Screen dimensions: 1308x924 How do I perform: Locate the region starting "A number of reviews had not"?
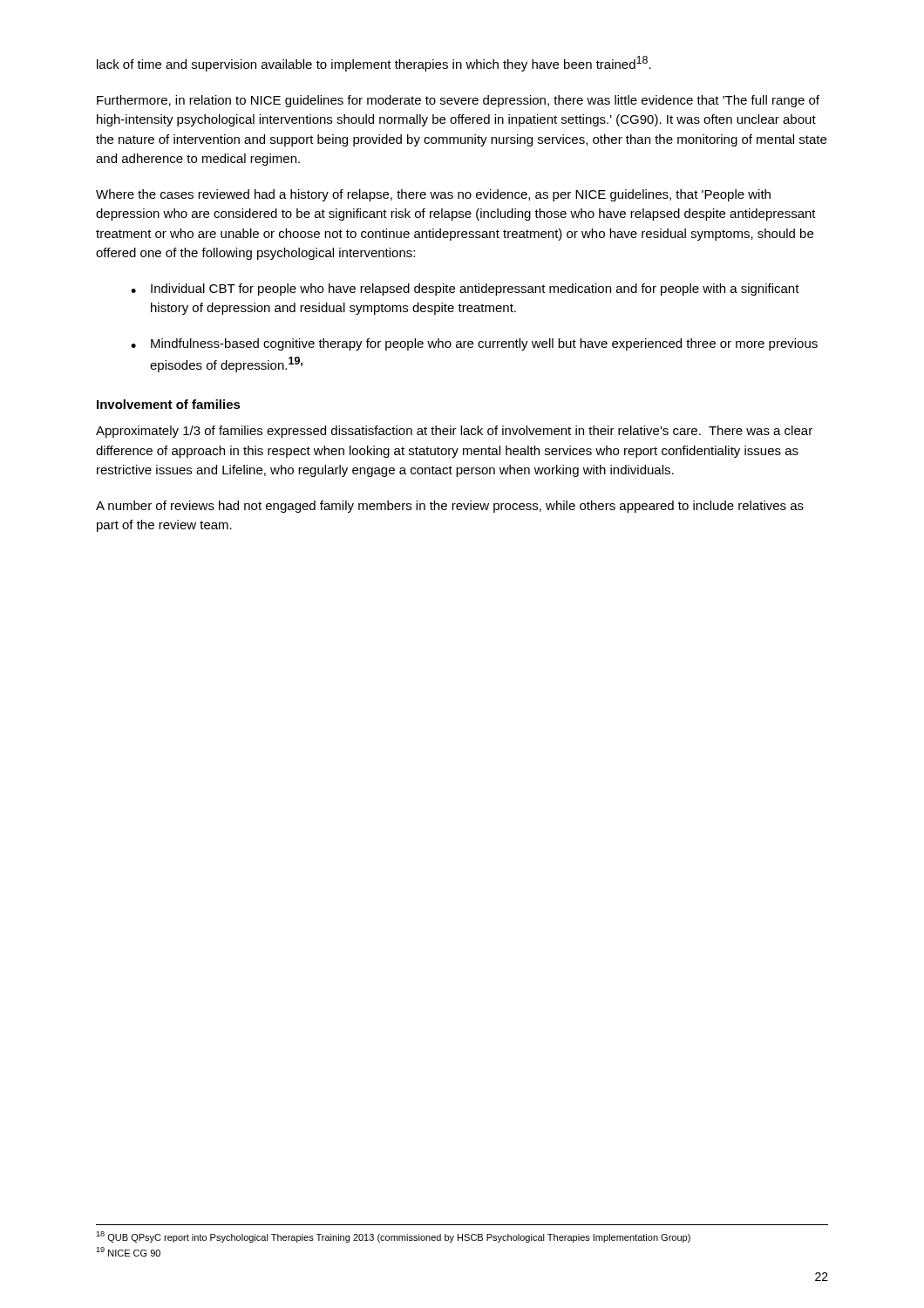click(x=462, y=515)
